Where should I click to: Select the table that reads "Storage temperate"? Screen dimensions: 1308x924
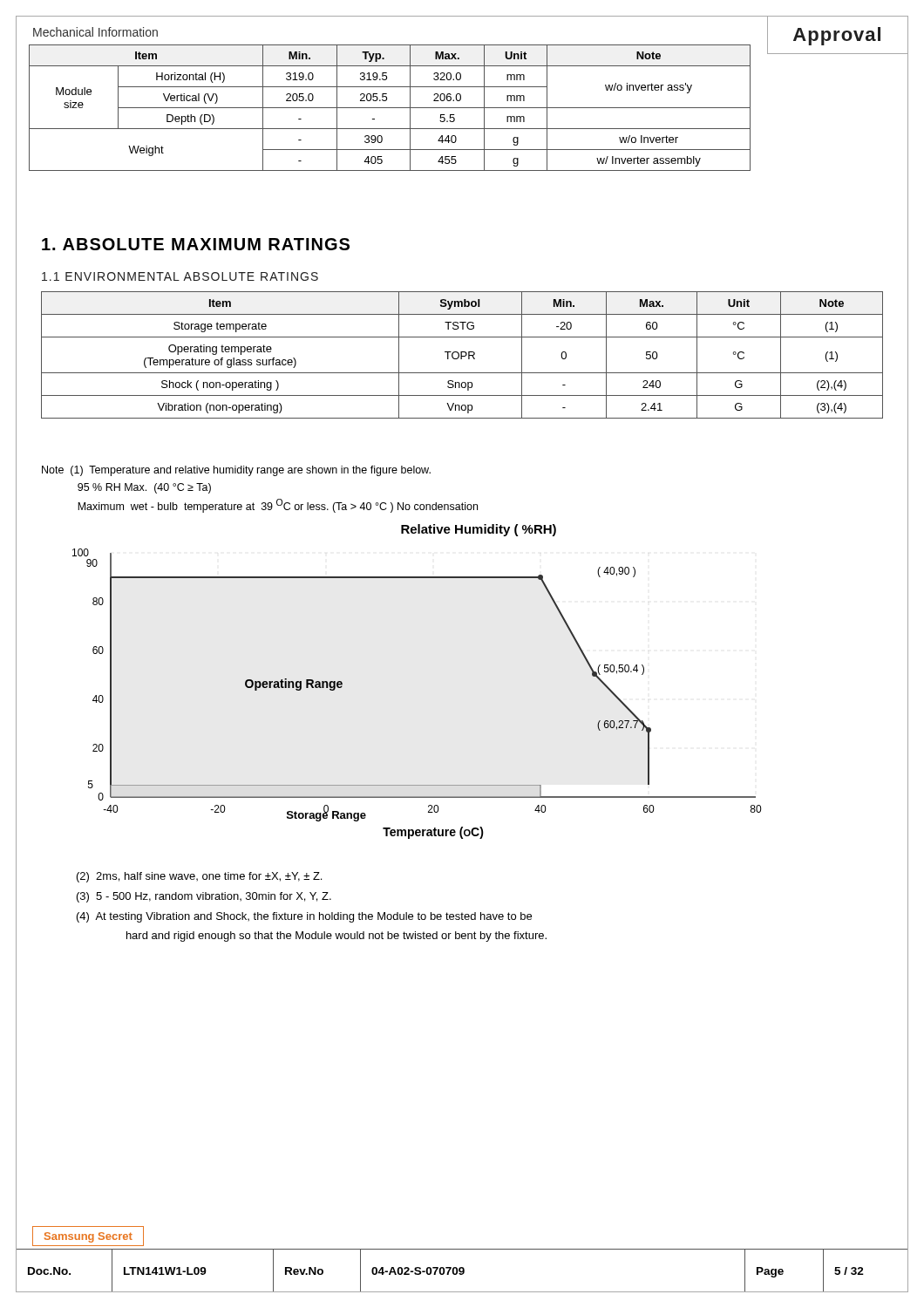[x=462, y=355]
